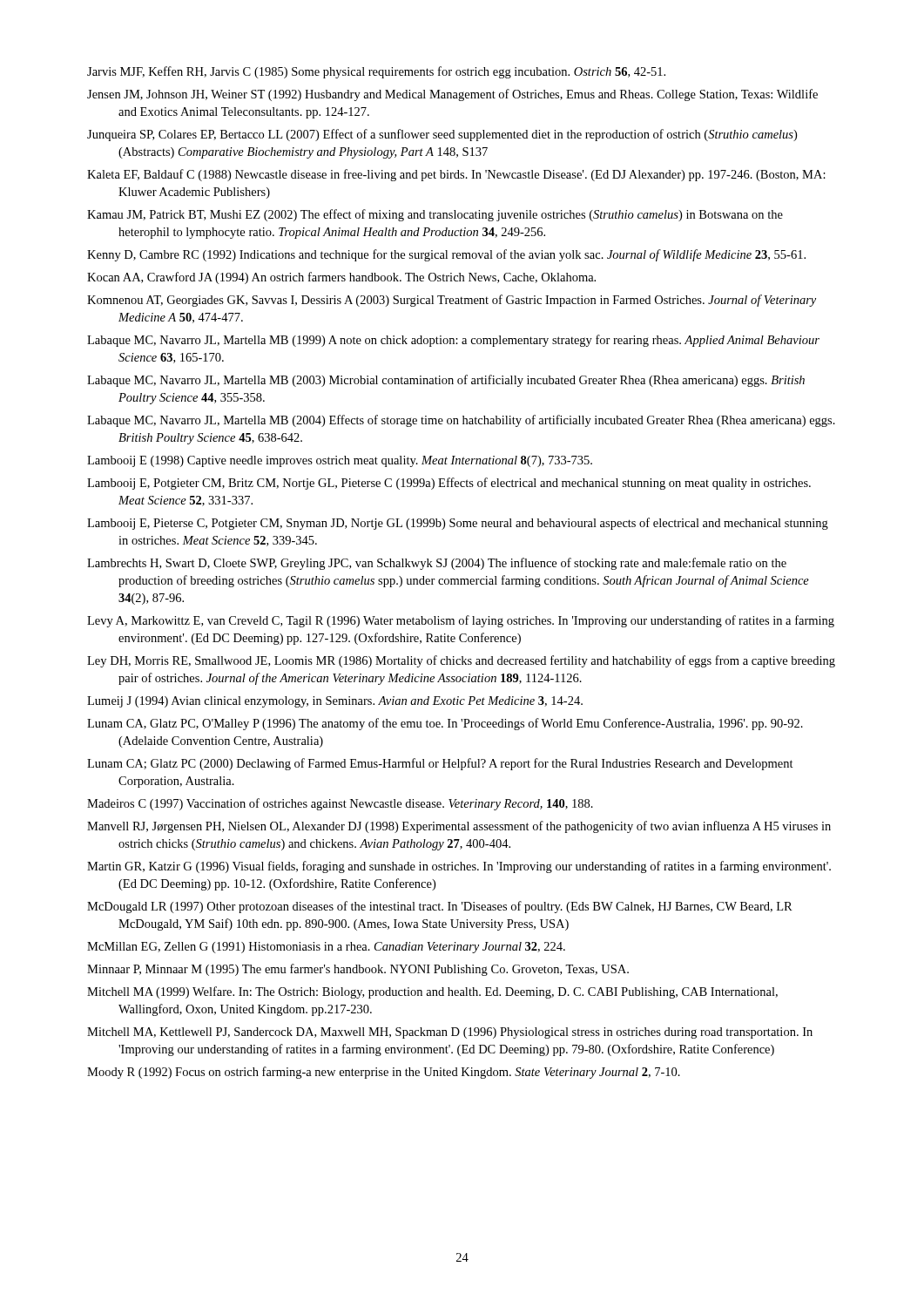Point to the text starting "Madeiros C (1997) Vaccination of"
The image size is (924, 1307).
tap(340, 803)
